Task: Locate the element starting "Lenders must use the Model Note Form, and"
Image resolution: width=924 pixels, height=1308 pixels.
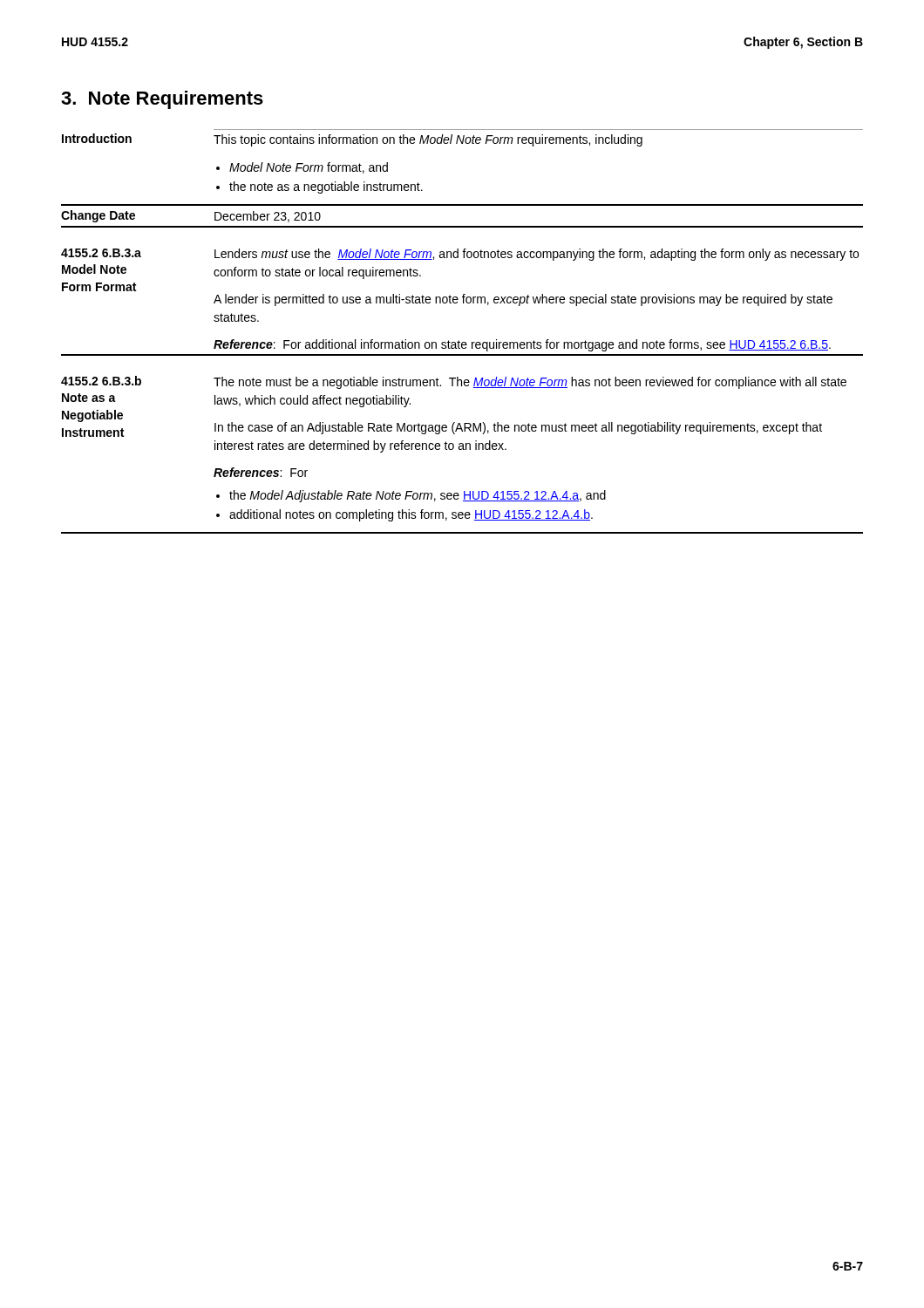Action: click(536, 263)
